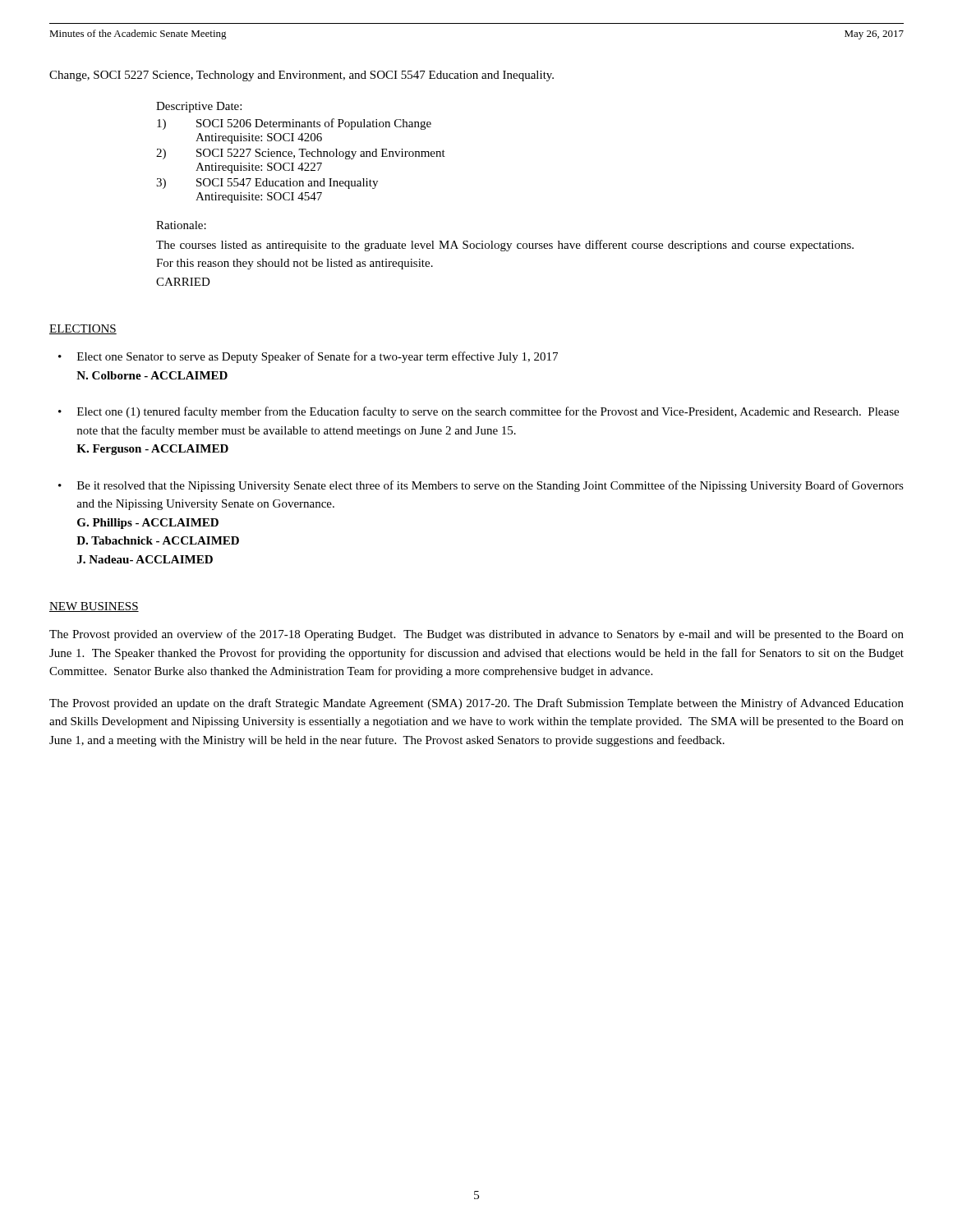This screenshot has height=1232, width=953.
Task: Point to the block beginning "• Elect one Senator"
Action: point(481,366)
